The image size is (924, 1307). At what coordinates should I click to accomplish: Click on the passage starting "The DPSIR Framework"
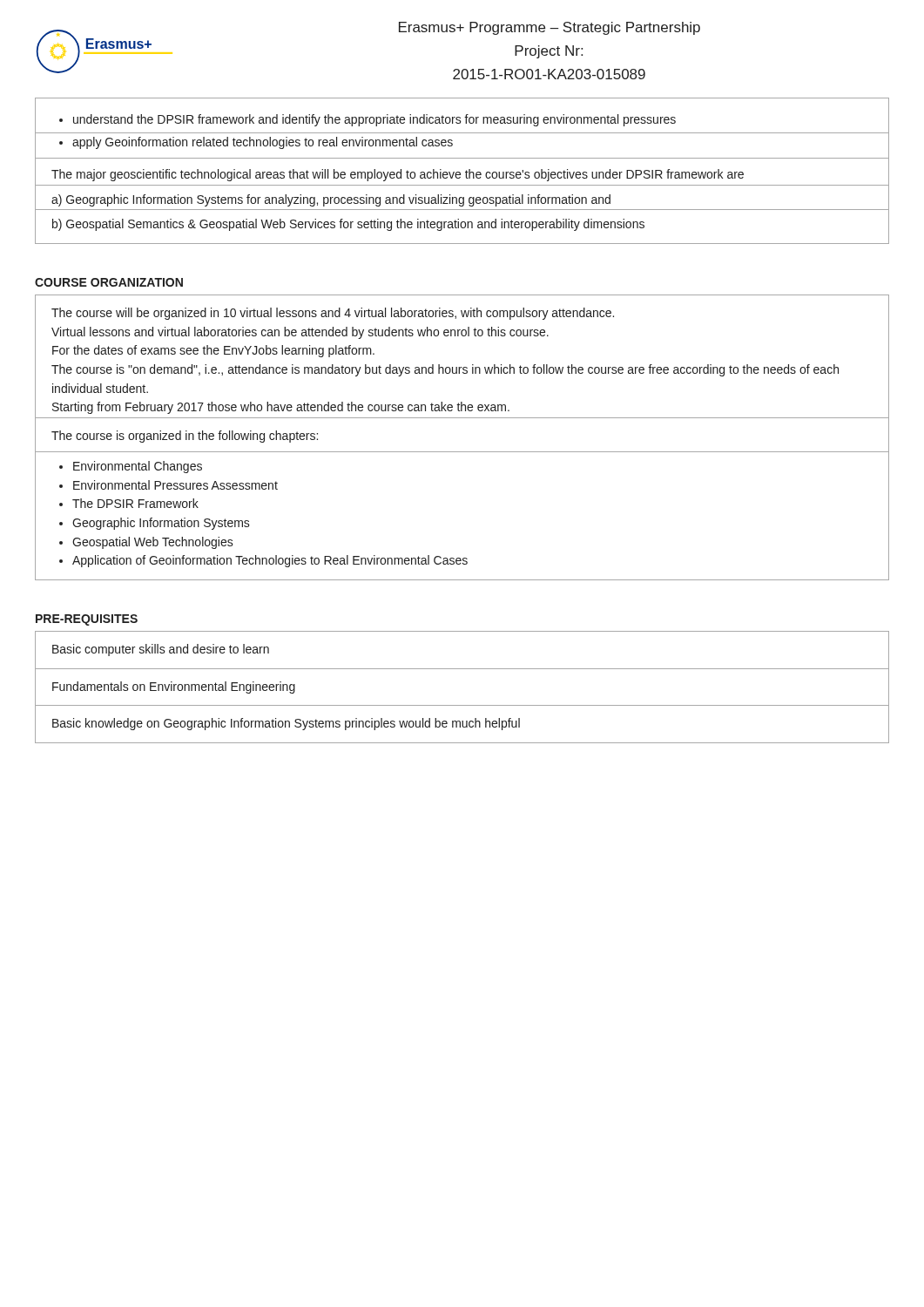point(129,503)
